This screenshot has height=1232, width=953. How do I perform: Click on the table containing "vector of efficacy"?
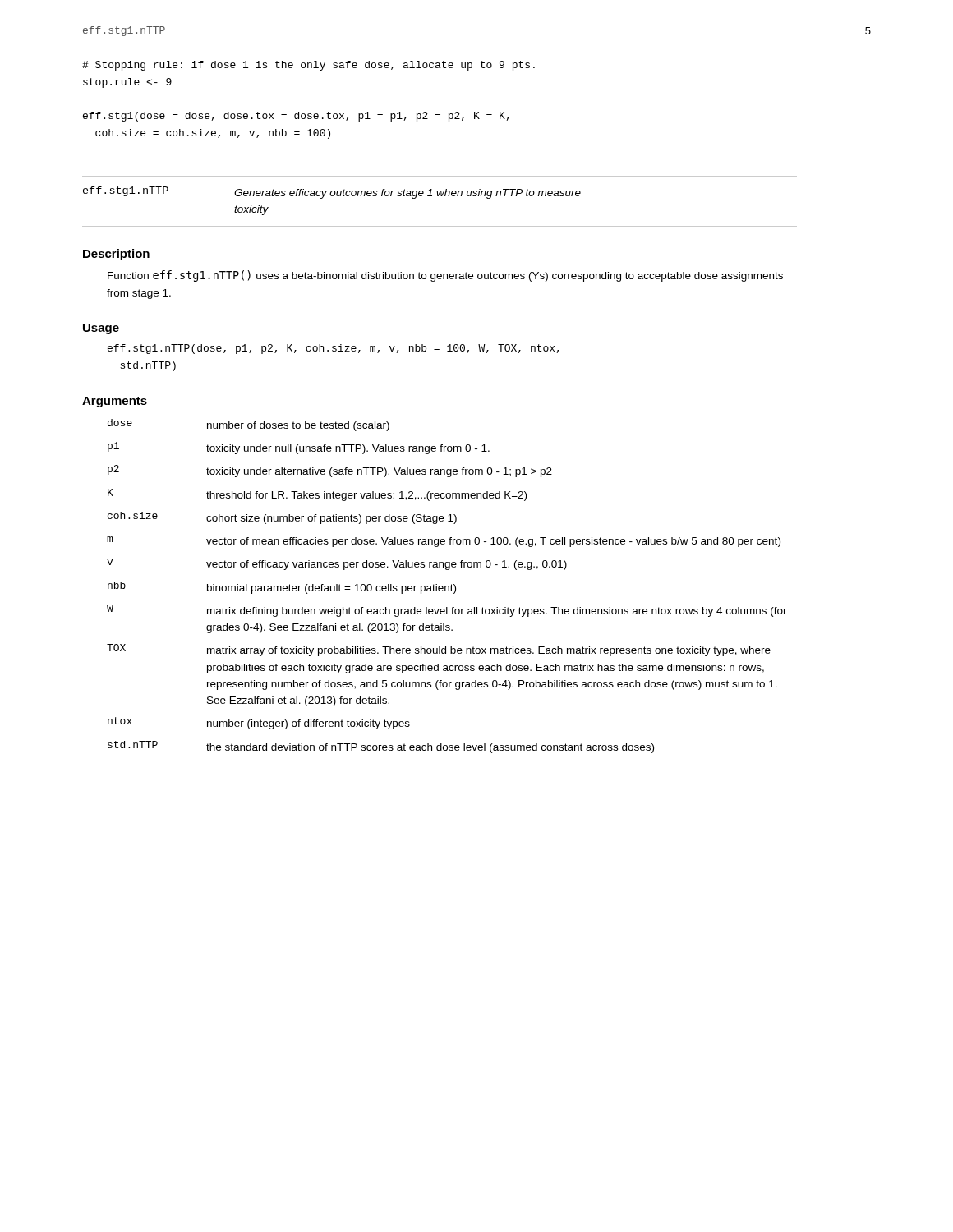click(x=440, y=586)
